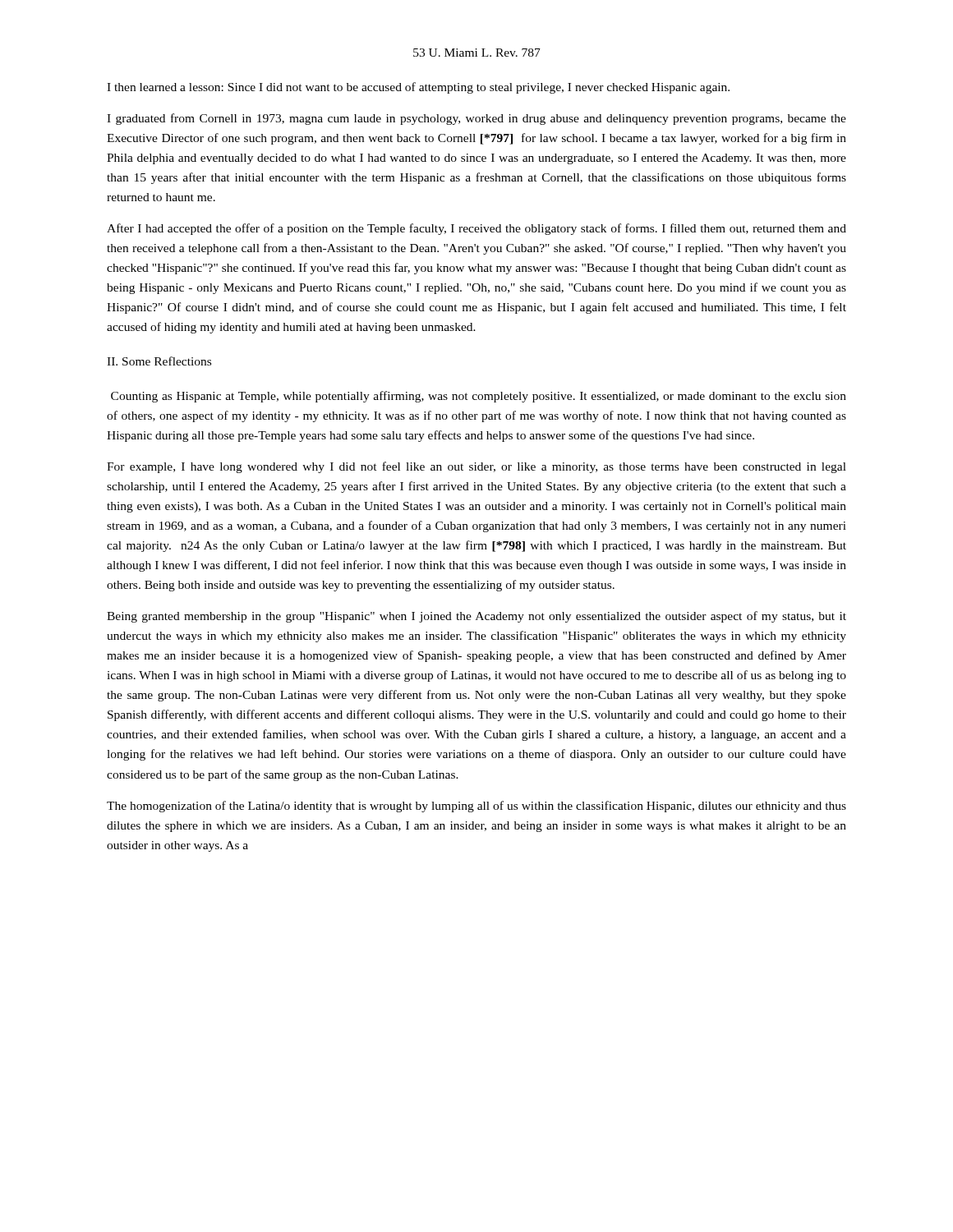
Task: Point to "II. Some Reflections"
Action: [159, 361]
